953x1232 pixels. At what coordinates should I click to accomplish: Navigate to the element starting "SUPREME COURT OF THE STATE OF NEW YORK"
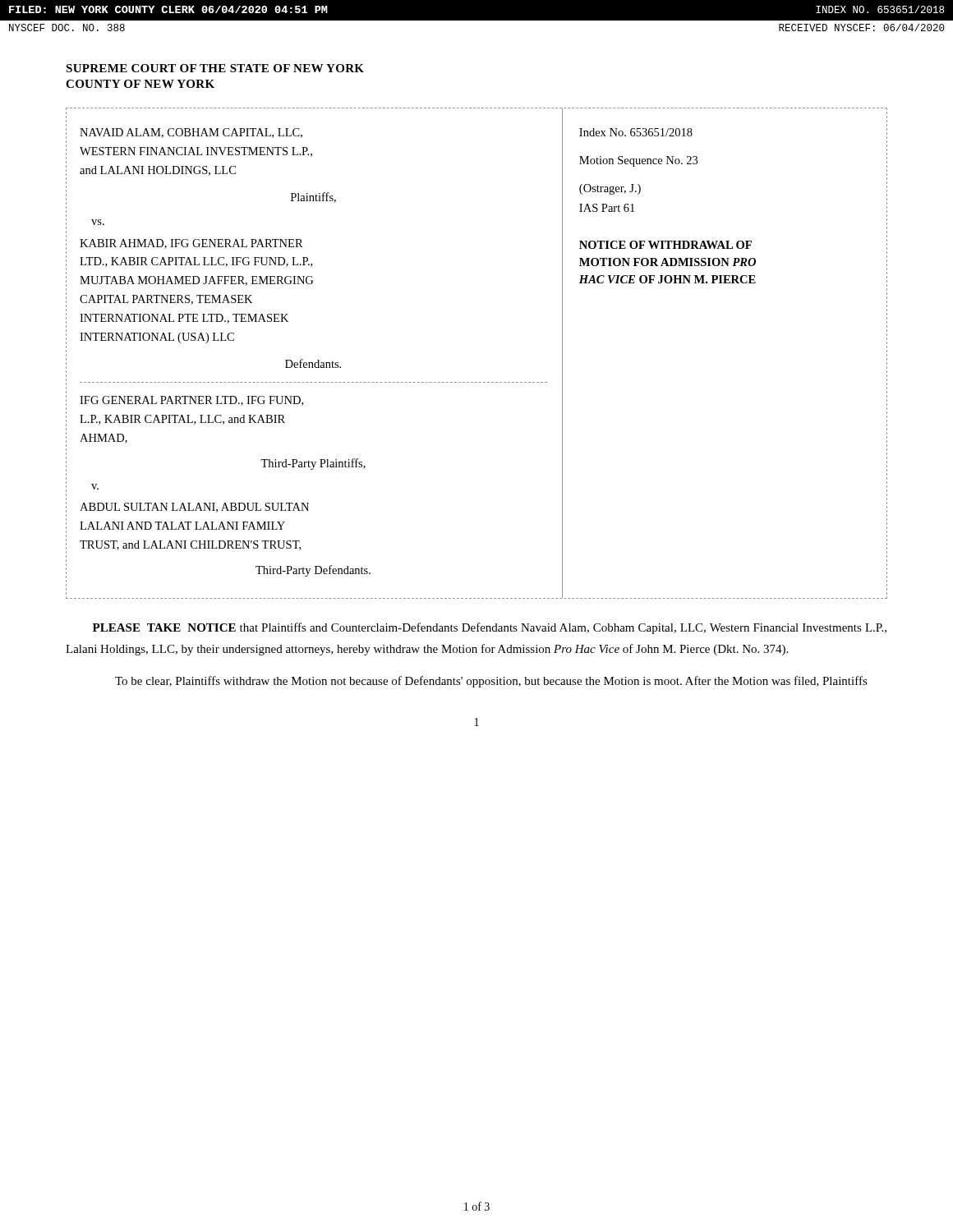click(215, 76)
